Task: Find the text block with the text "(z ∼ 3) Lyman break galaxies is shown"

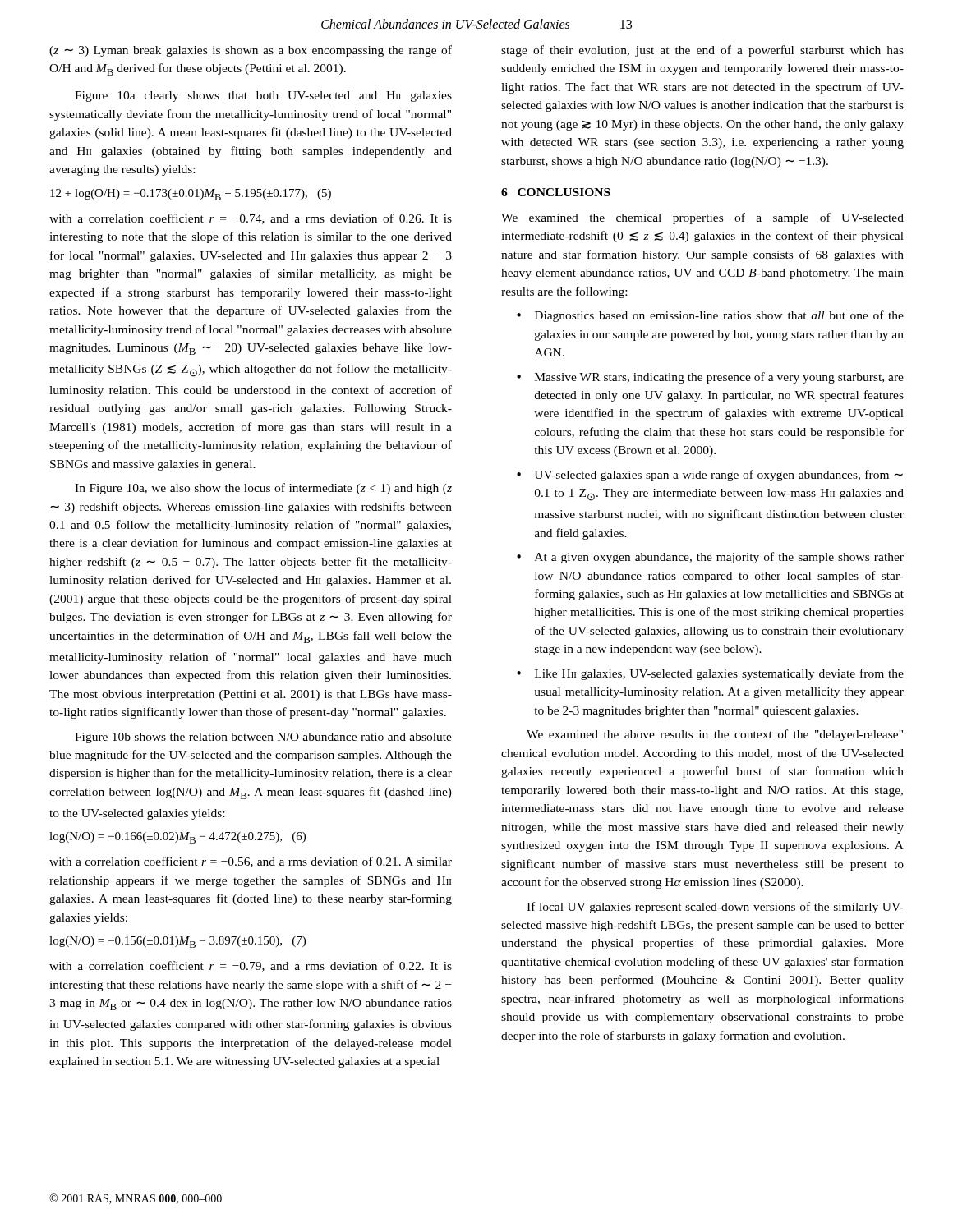Action: pyautogui.click(x=251, y=61)
